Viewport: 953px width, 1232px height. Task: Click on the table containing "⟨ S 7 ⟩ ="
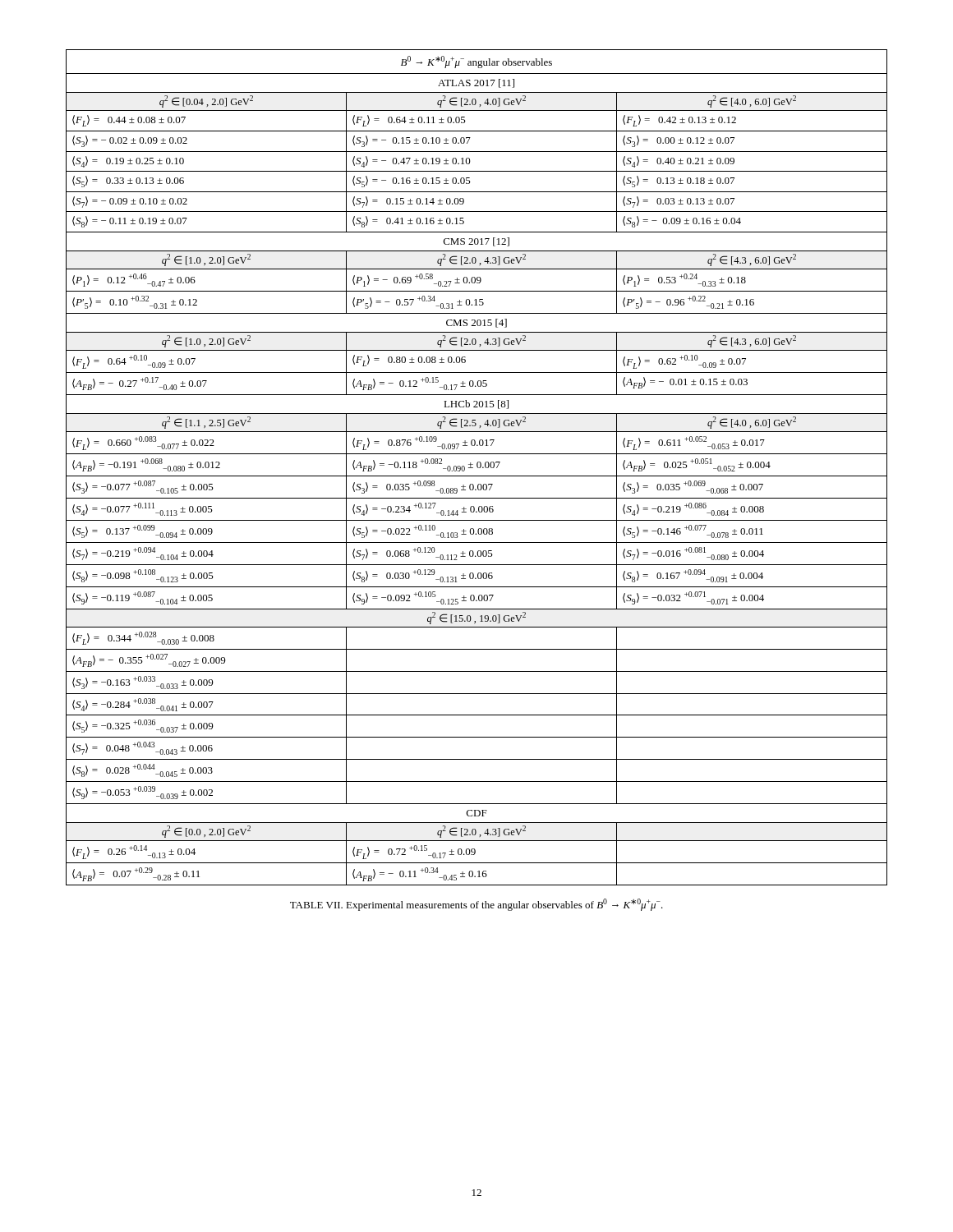(476, 467)
